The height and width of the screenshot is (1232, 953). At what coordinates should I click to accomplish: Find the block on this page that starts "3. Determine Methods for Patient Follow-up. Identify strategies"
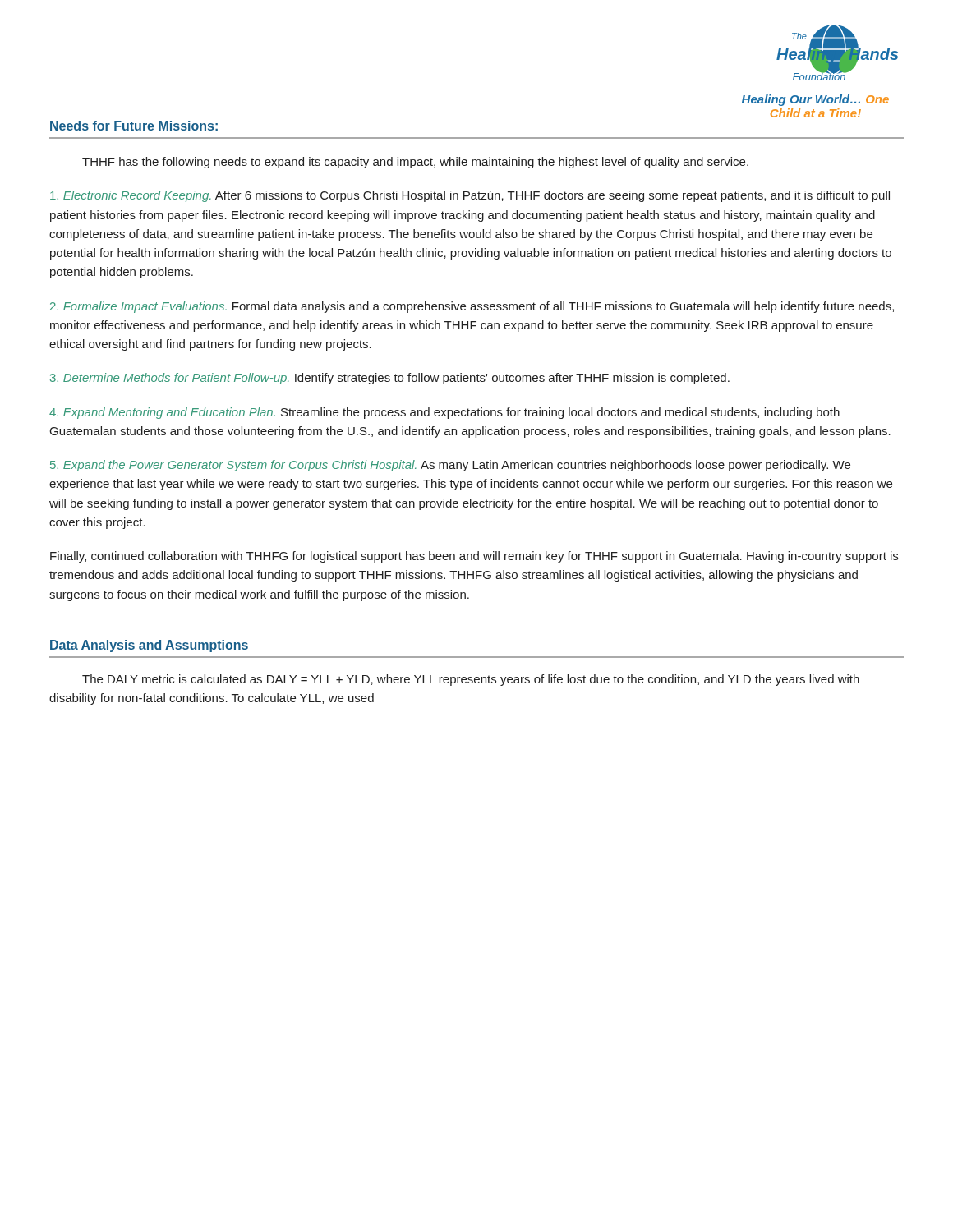(390, 378)
